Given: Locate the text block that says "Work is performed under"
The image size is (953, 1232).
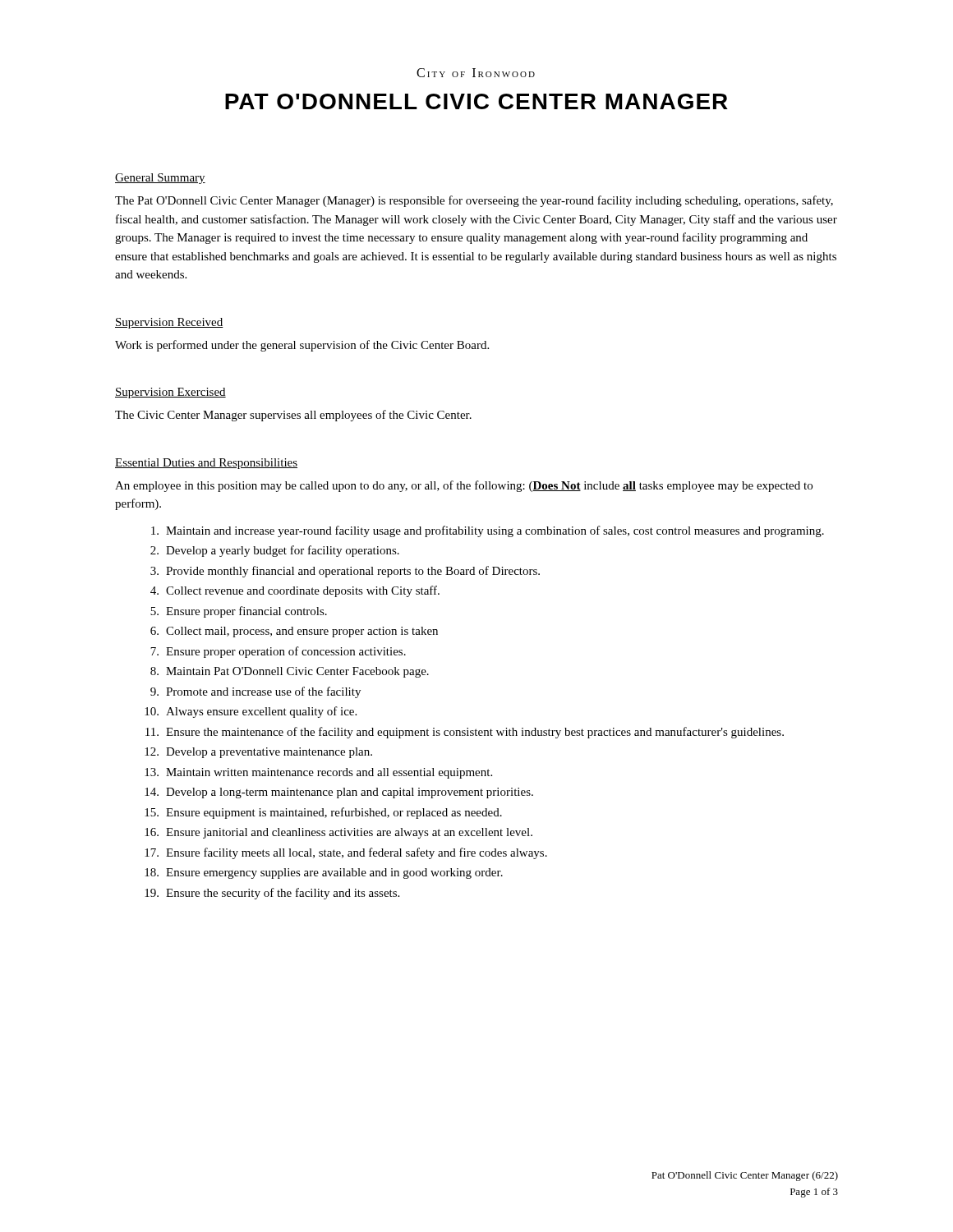Looking at the screenshot, I should coord(302,345).
